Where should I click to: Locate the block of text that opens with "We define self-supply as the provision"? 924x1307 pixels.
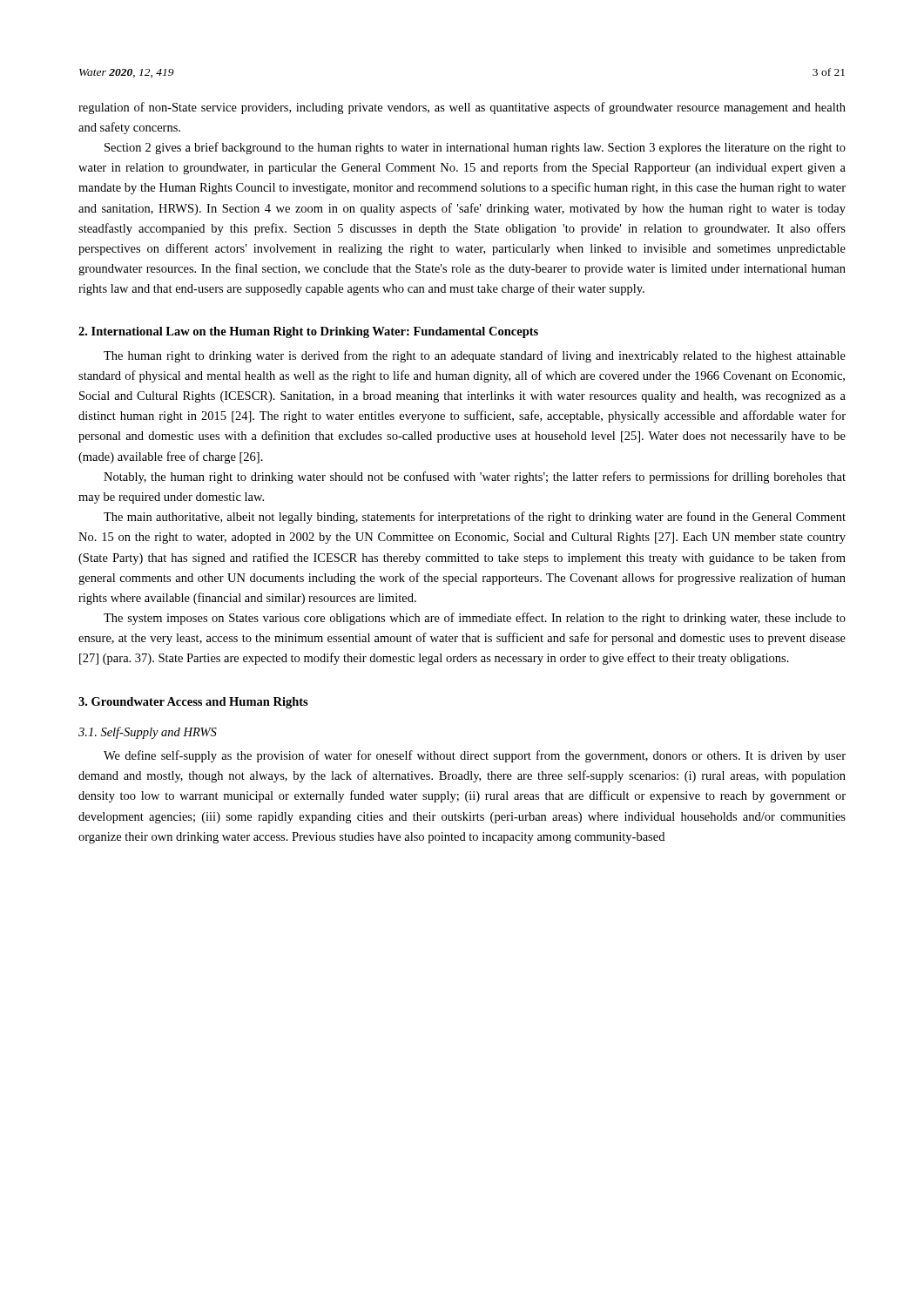point(462,796)
